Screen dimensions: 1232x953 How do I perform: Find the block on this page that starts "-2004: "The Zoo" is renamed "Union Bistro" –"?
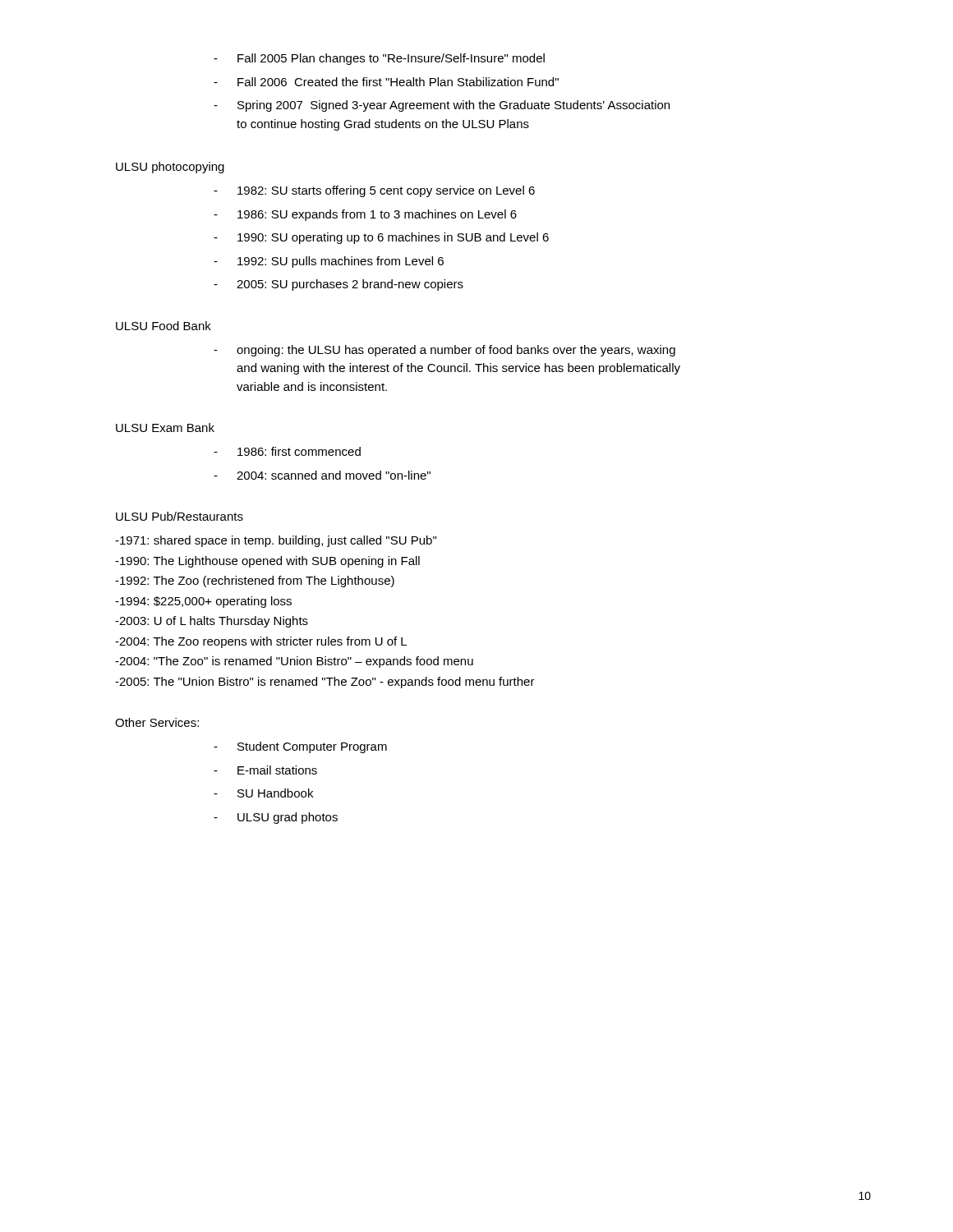point(294,661)
